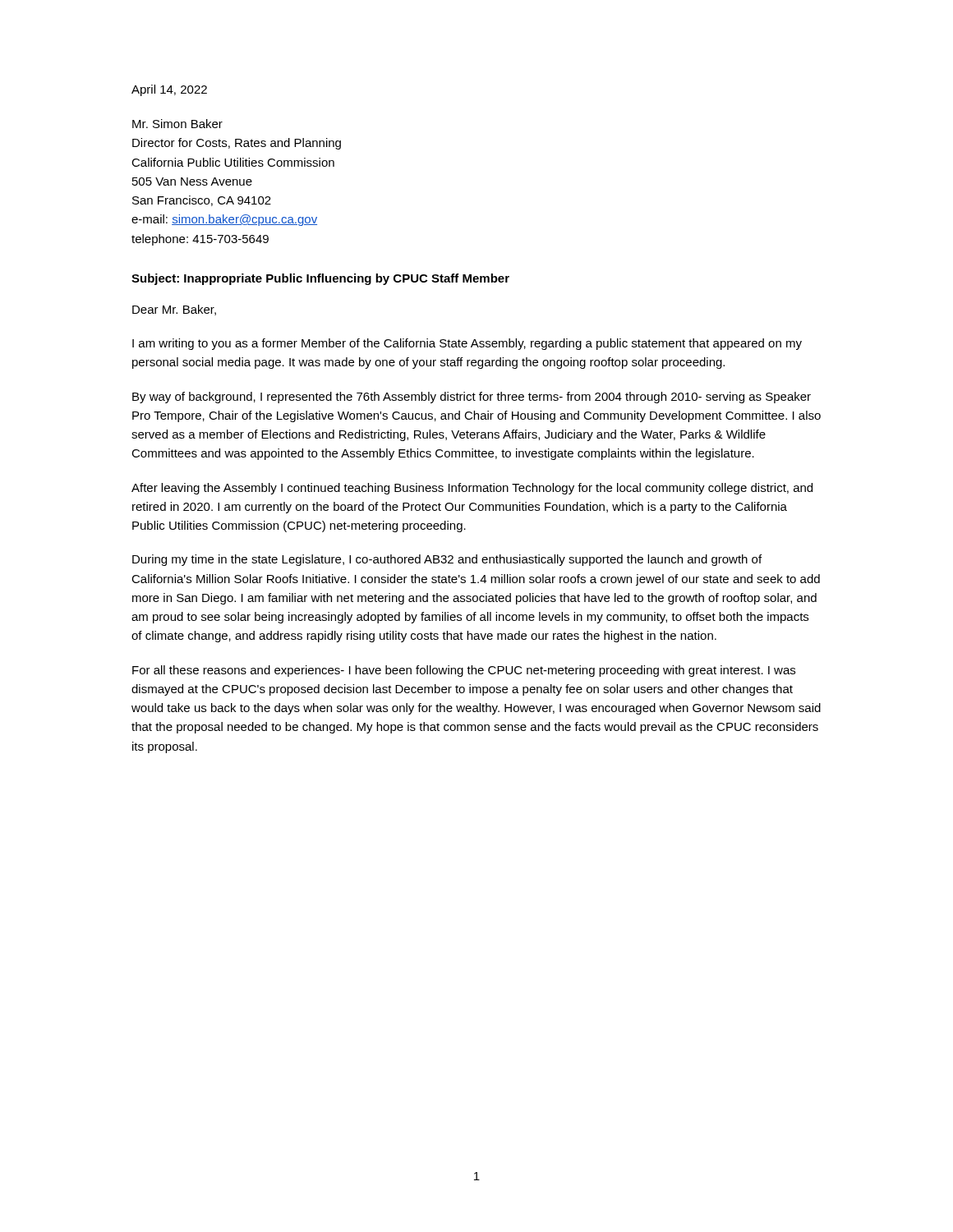
Task: Click on the element starting "After leaving the Assembly I continued teaching"
Action: coord(476,506)
